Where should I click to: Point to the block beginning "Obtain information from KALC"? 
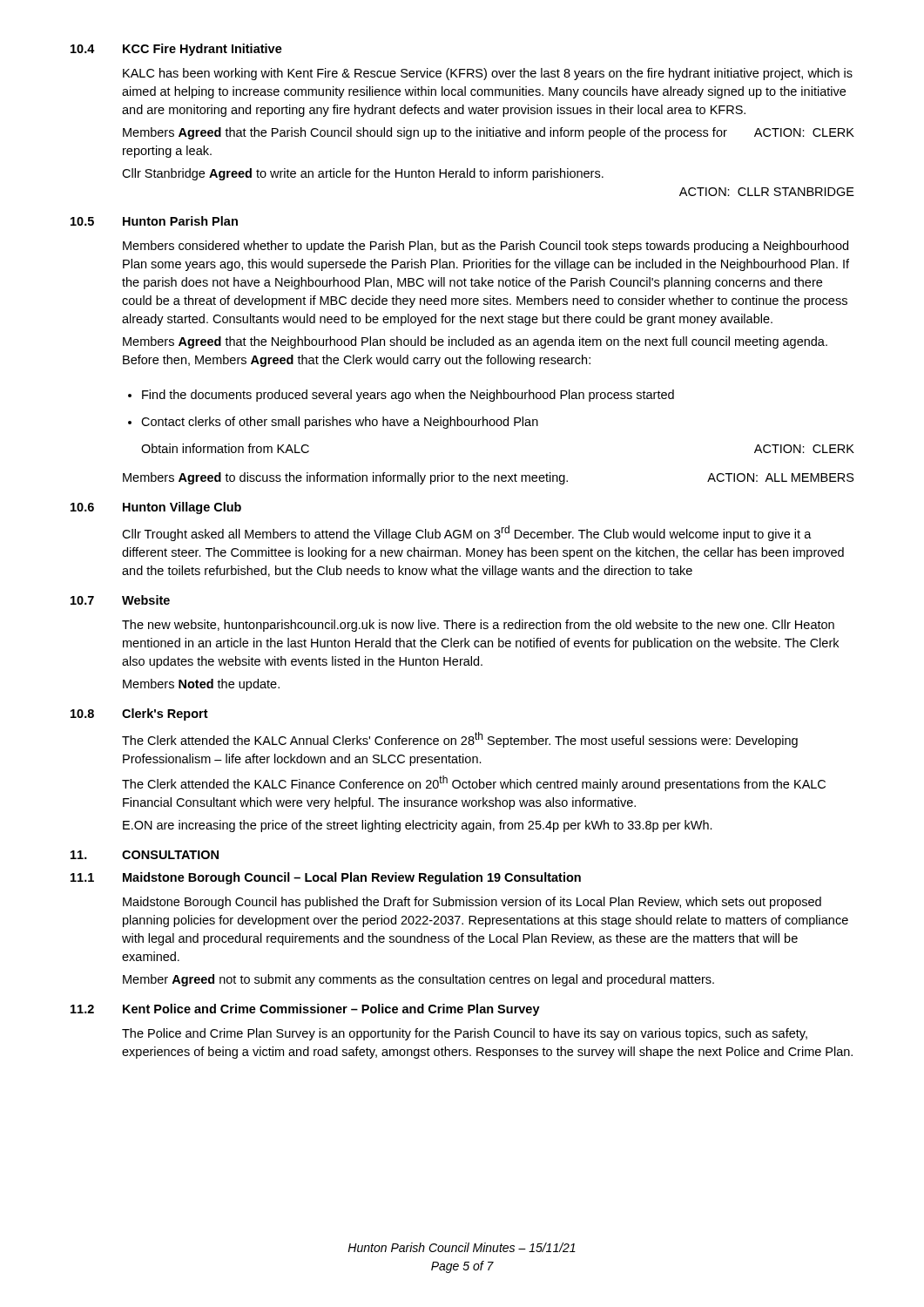(222, 448)
